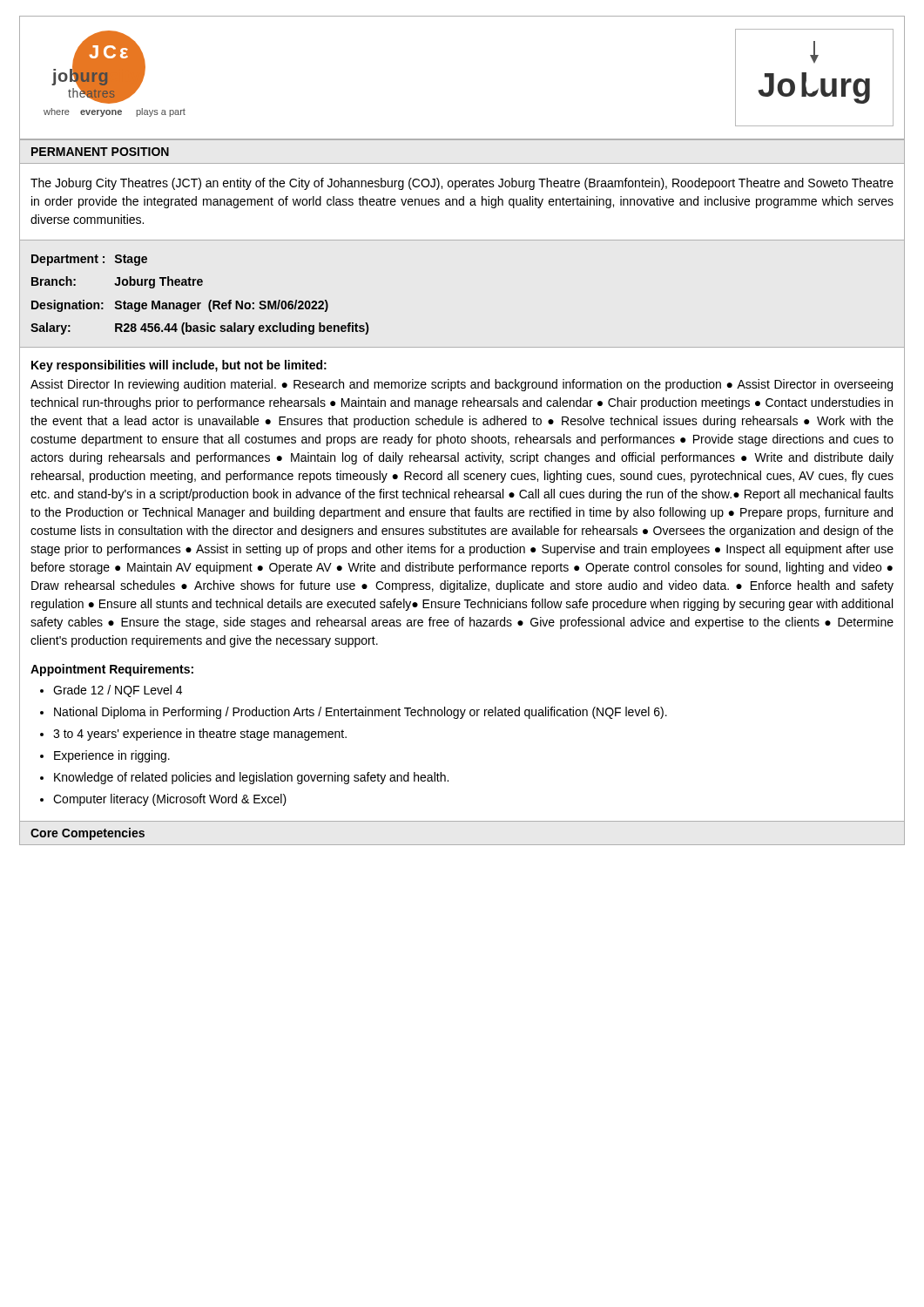The height and width of the screenshot is (1307, 924).
Task: Find "Appointment Requirements:" on this page
Action: coord(112,669)
